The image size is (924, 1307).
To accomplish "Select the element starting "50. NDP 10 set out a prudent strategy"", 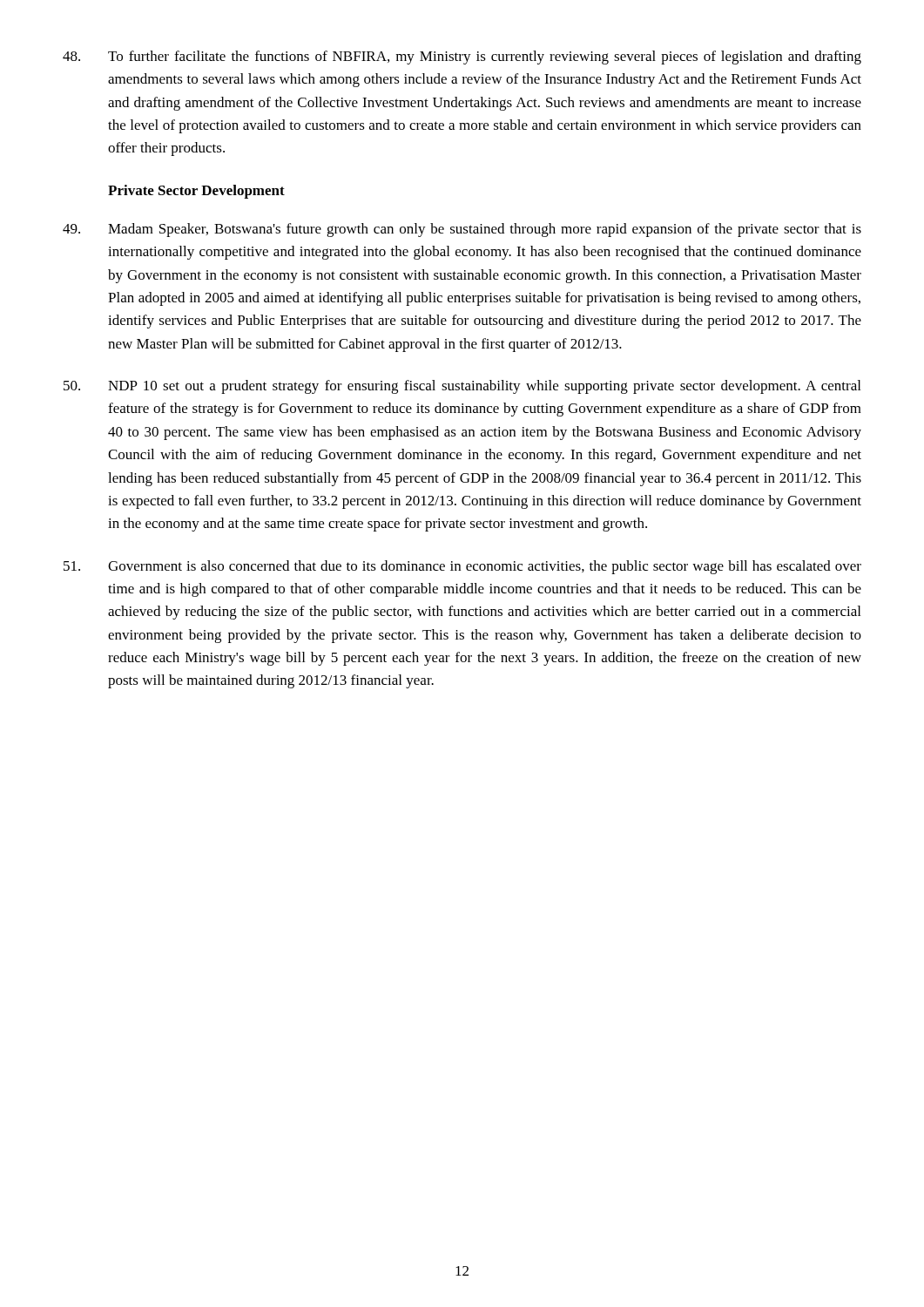I will pos(462,455).
